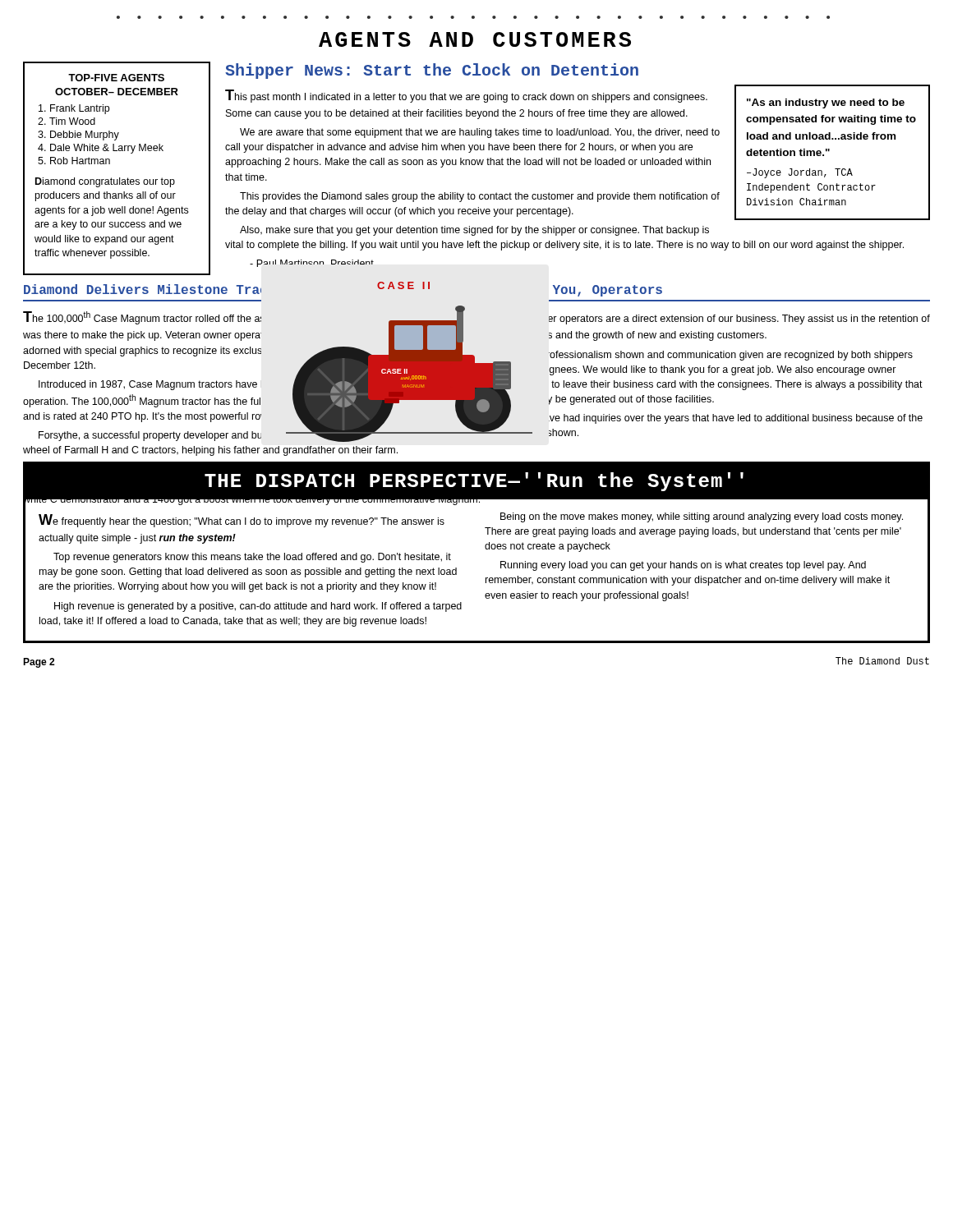Find the text block with the text "Diamond congratulates our top producers and"
This screenshot has height=1232, width=953.
click(112, 217)
